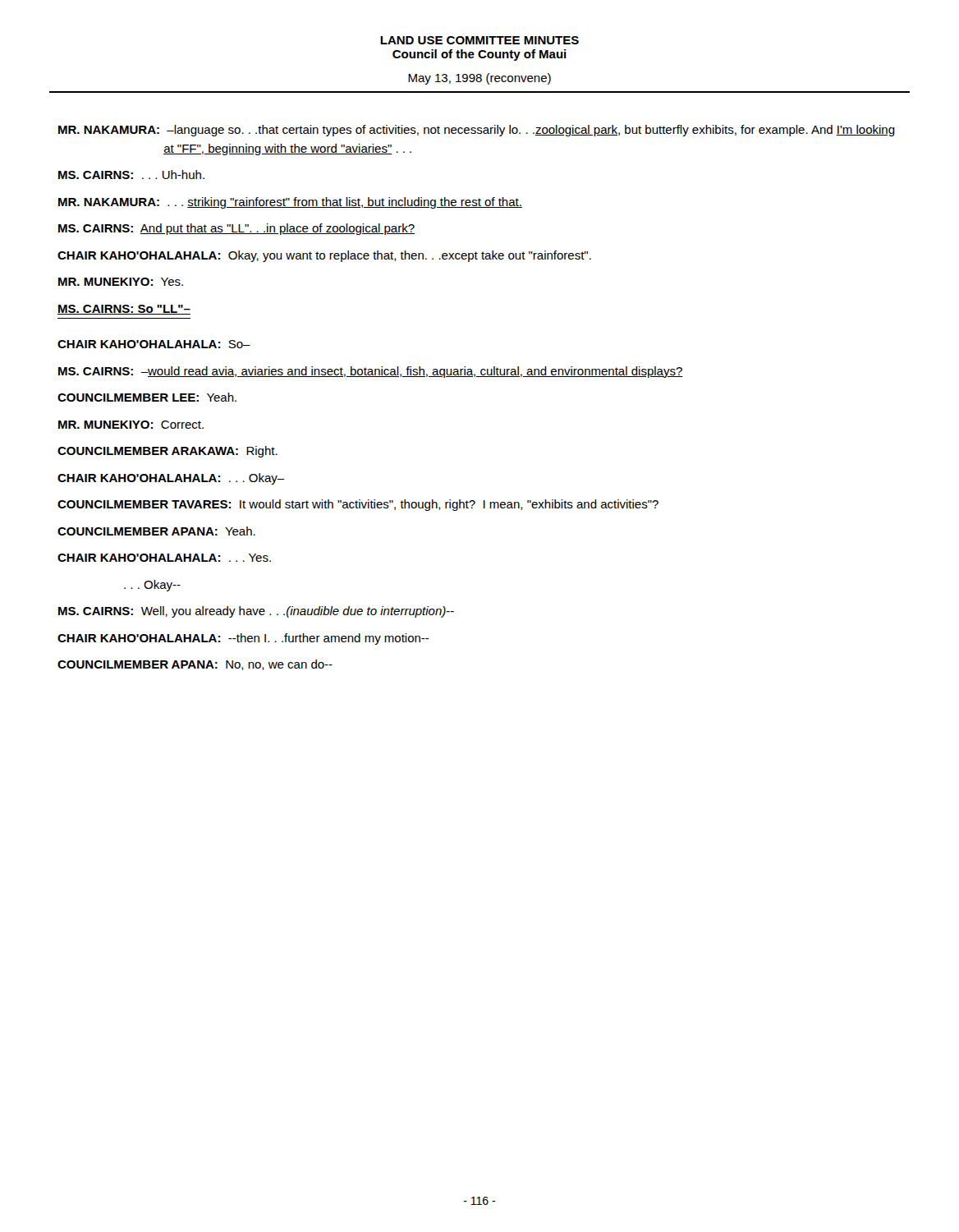This screenshot has width=959, height=1232.
Task: Click on the text starting "COUNCILMEMBER TAVARES: It would start with "activities","
Action: coord(358,505)
